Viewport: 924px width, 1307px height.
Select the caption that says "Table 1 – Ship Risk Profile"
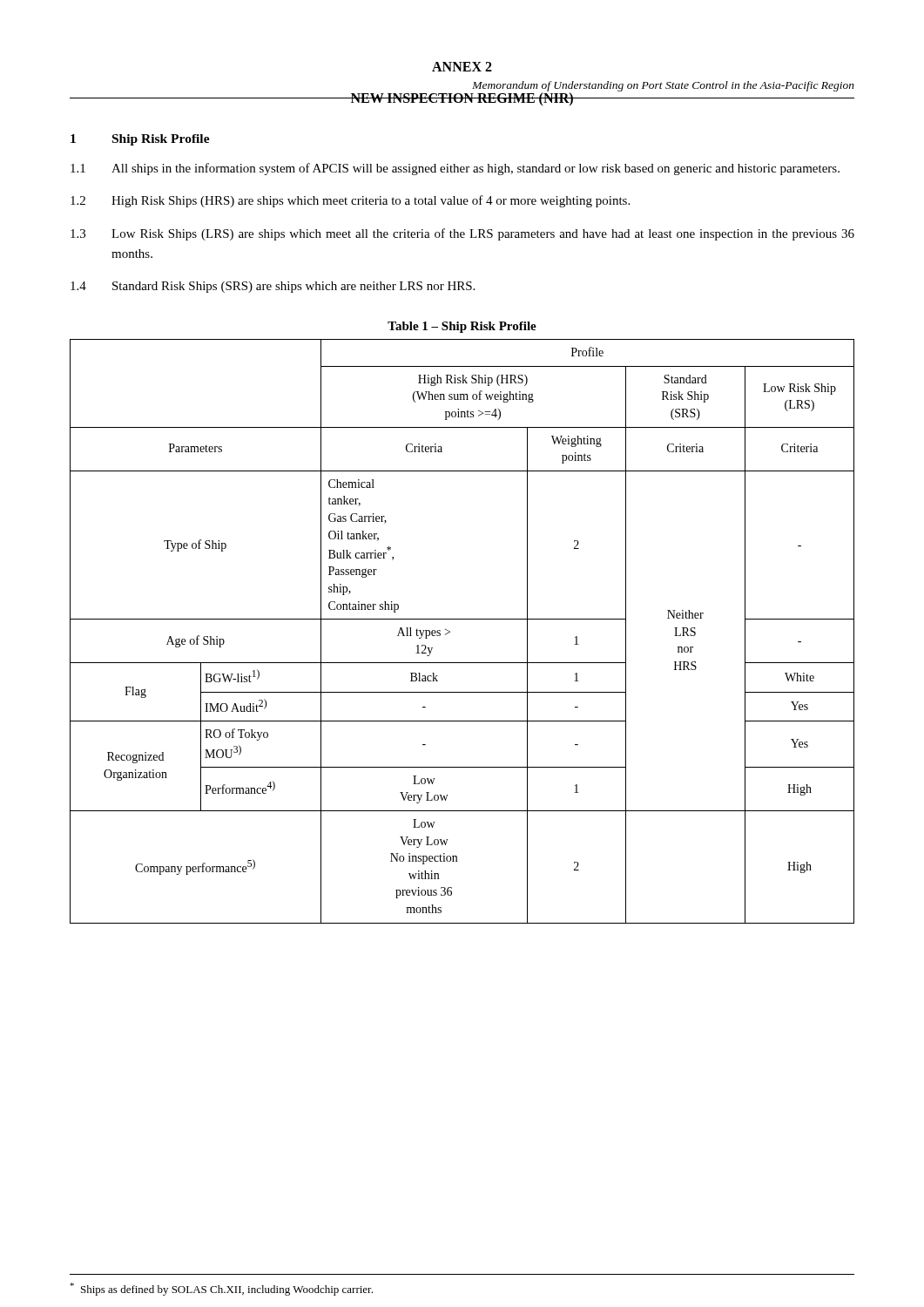(462, 326)
